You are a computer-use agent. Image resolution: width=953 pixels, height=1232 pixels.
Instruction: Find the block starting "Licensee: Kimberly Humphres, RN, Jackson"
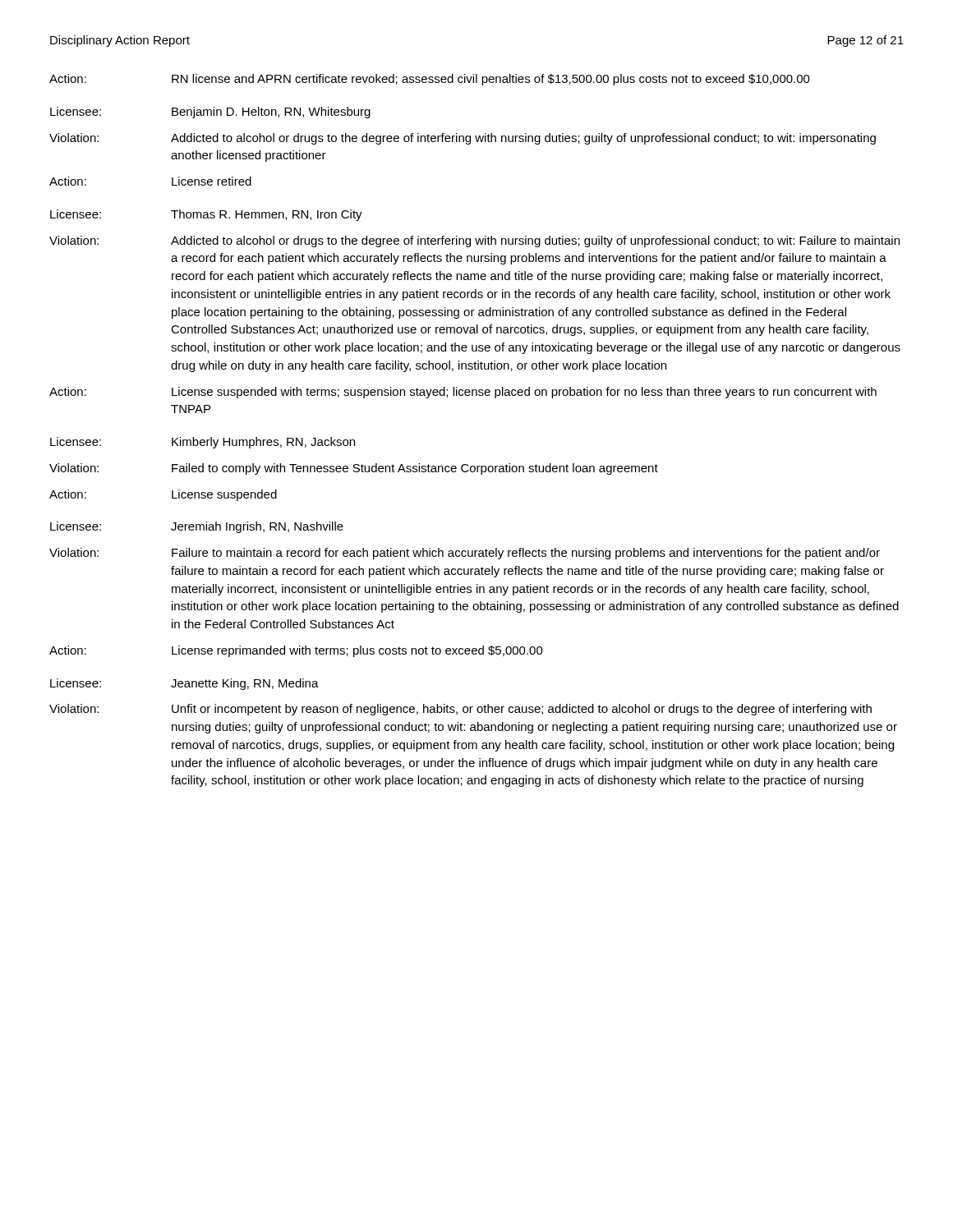(203, 443)
